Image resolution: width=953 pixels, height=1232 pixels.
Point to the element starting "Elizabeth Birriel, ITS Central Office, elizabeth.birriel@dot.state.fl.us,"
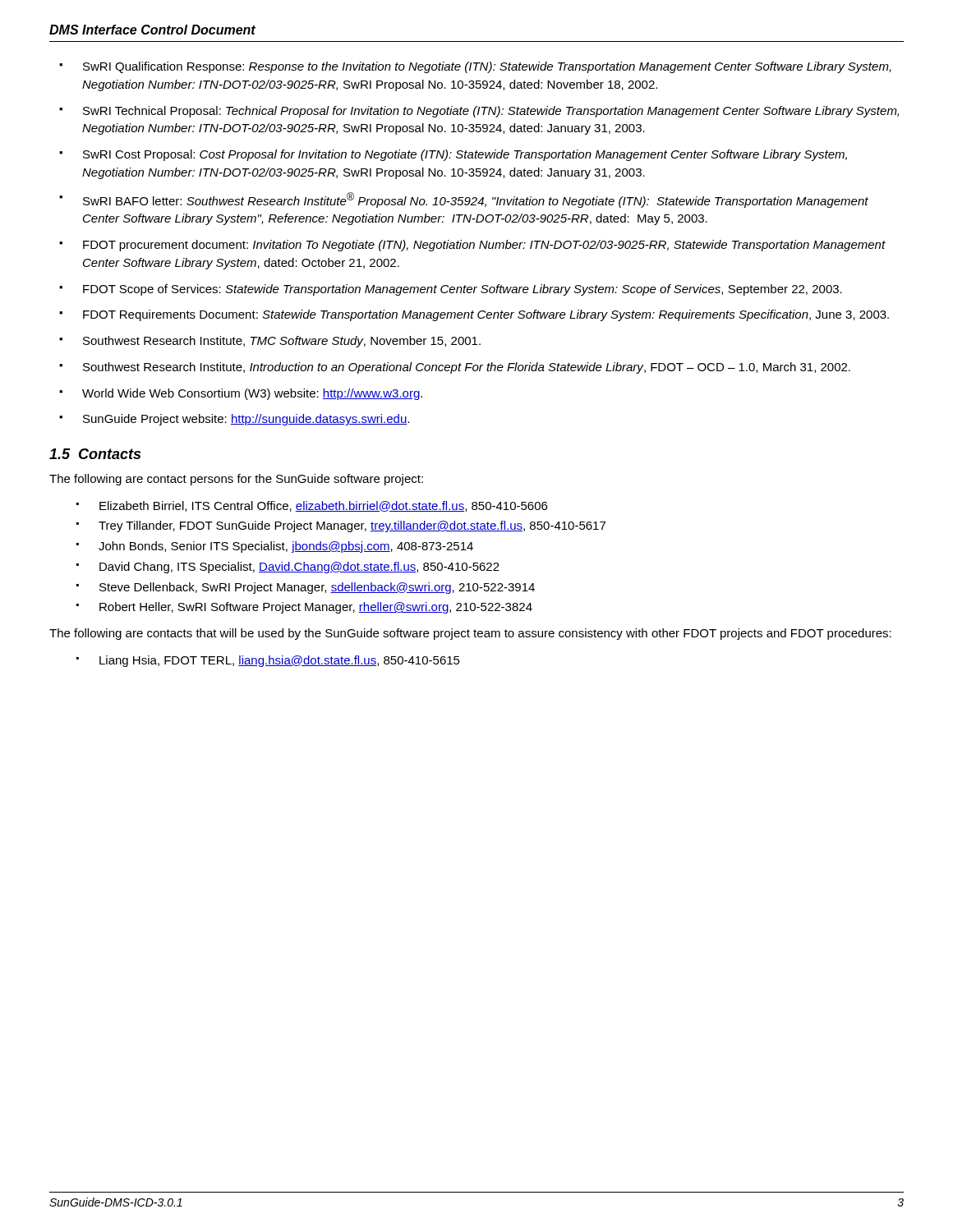(323, 505)
